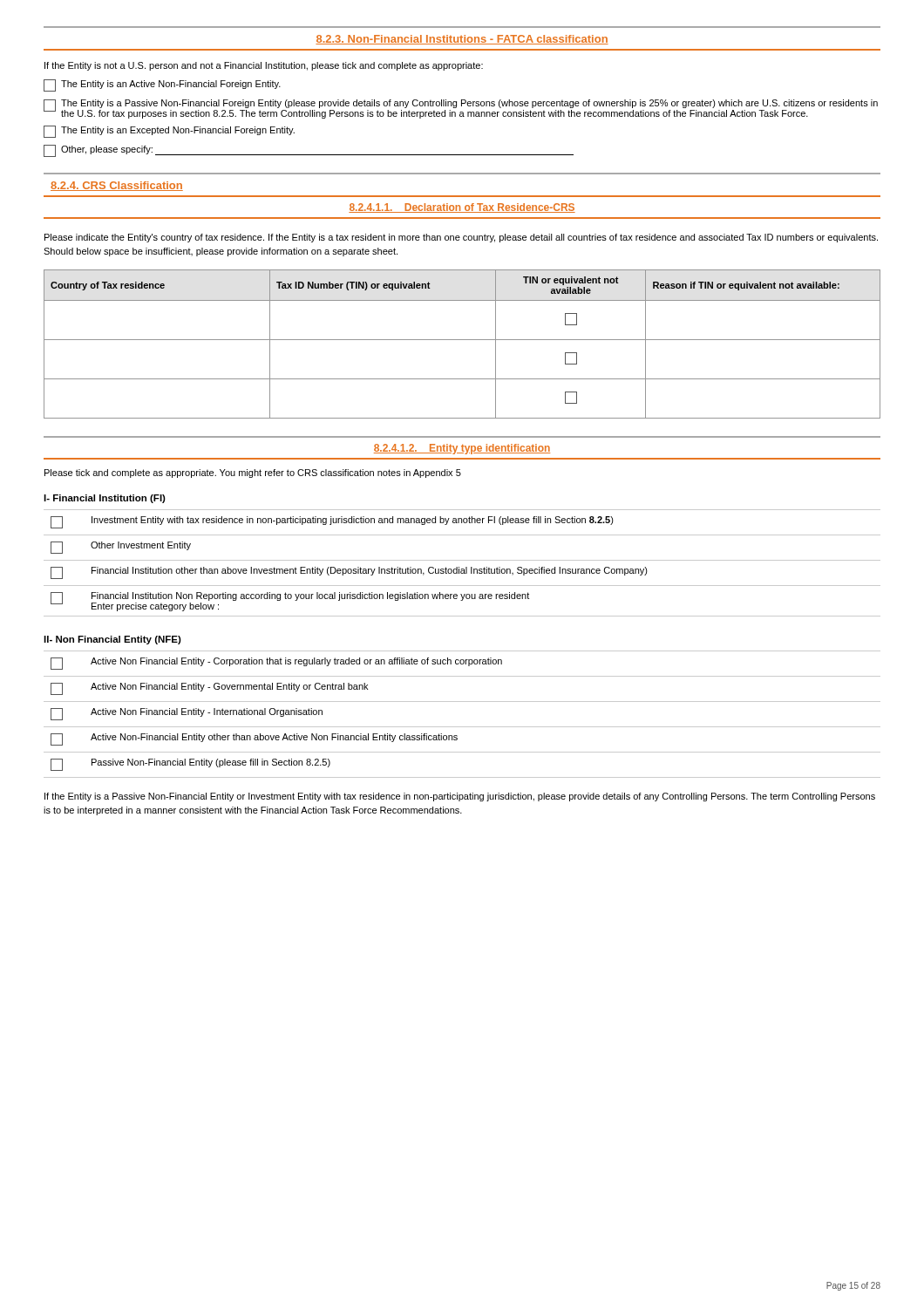Screen dimensions: 1308x924
Task: Locate the section header that reads "8.2.3. Non-Financial Institutions - FATCA classification"
Action: tap(462, 39)
